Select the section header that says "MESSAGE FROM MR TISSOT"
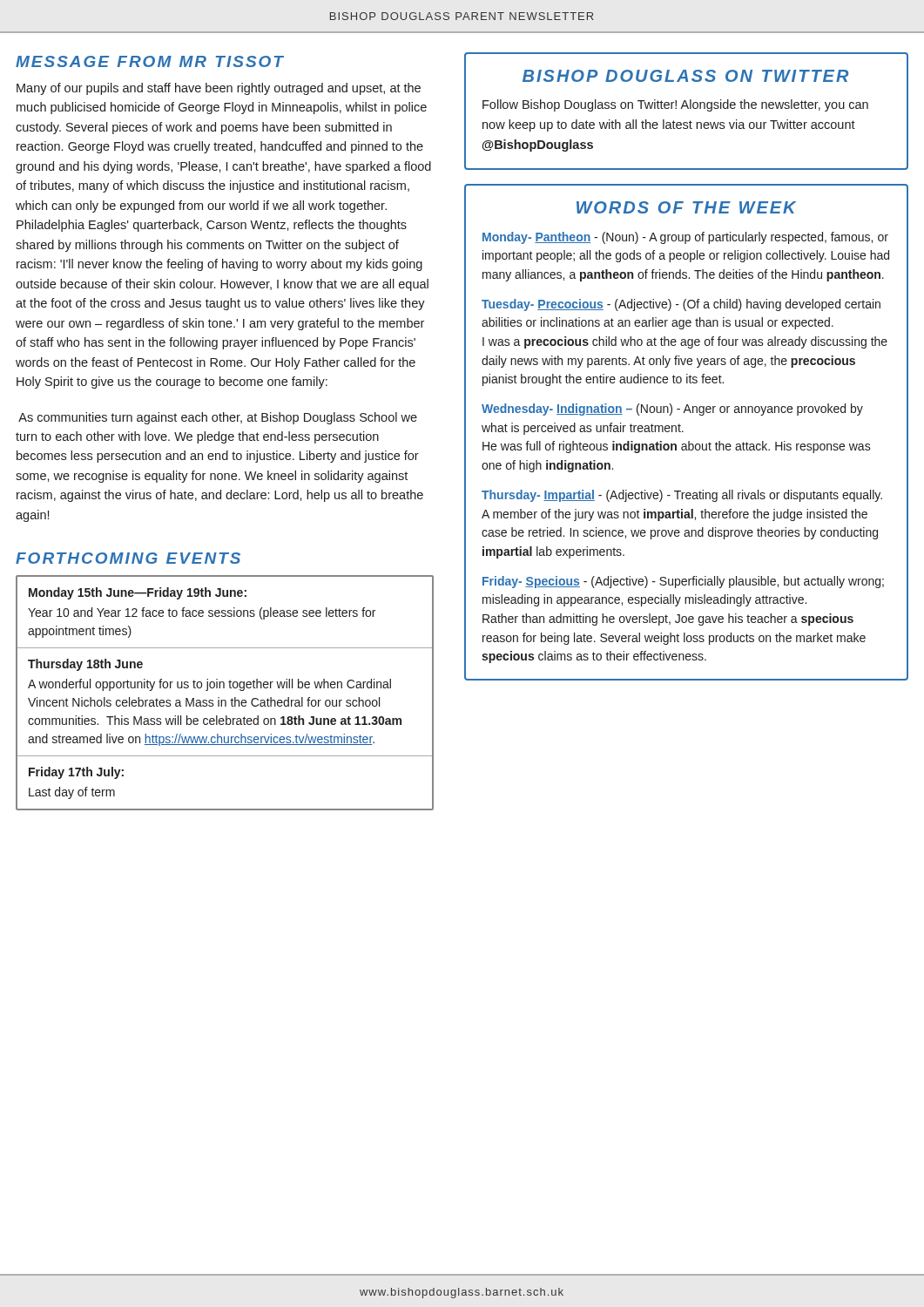Image resolution: width=924 pixels, height=1307 pixels. (x=150, y=61)
